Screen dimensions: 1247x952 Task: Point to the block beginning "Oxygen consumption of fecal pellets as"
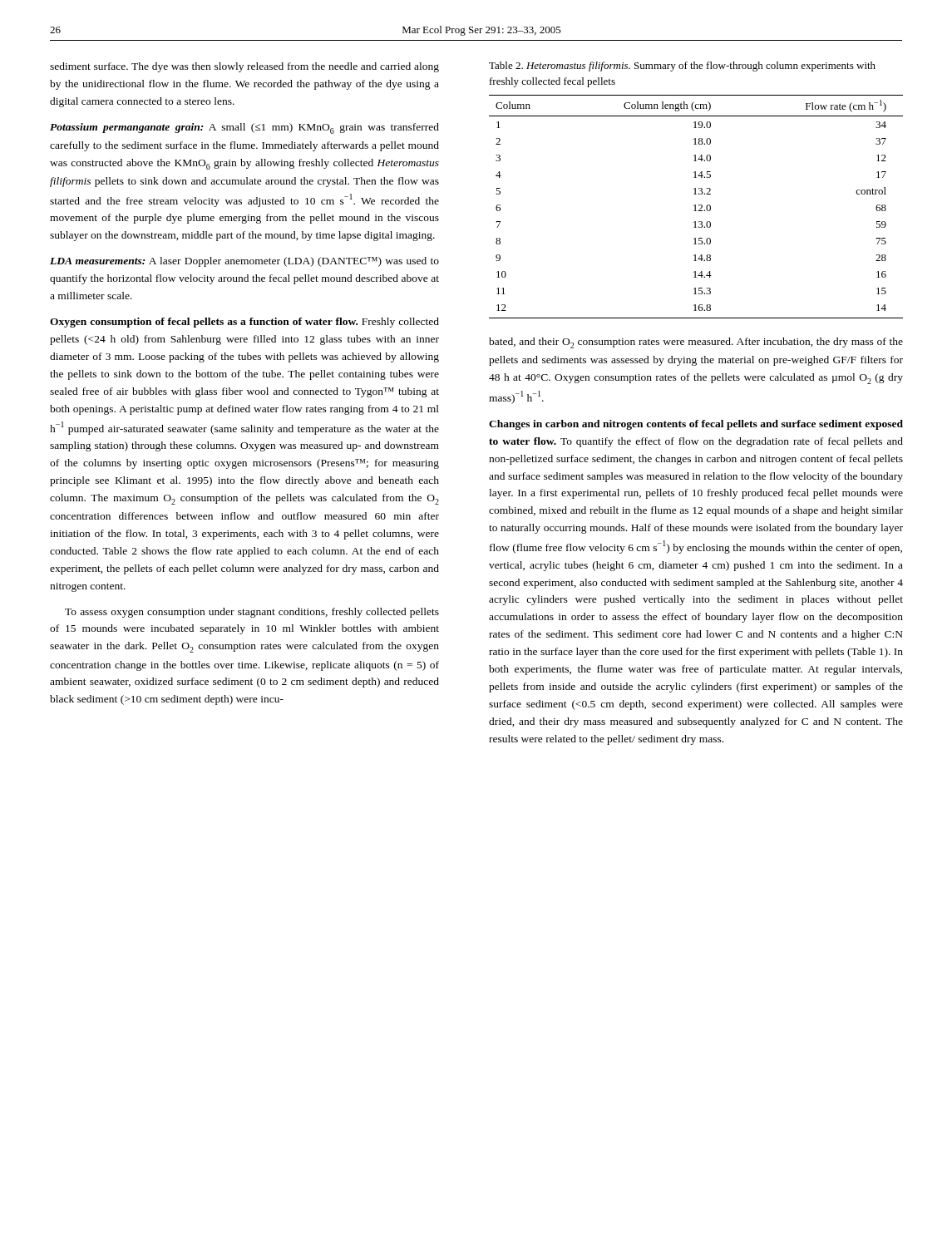click(244, 454)
